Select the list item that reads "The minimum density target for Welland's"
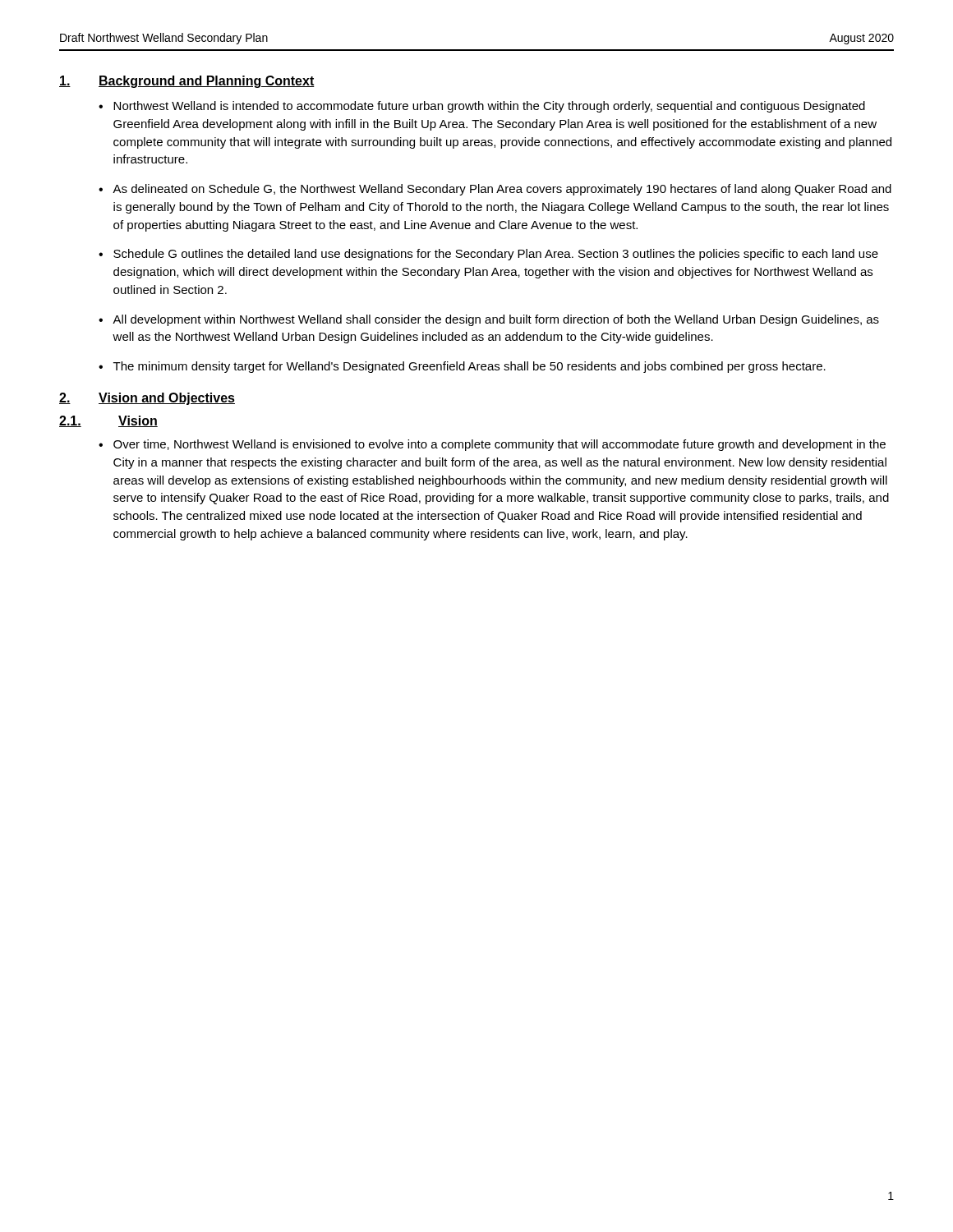 tap(503, 366)
